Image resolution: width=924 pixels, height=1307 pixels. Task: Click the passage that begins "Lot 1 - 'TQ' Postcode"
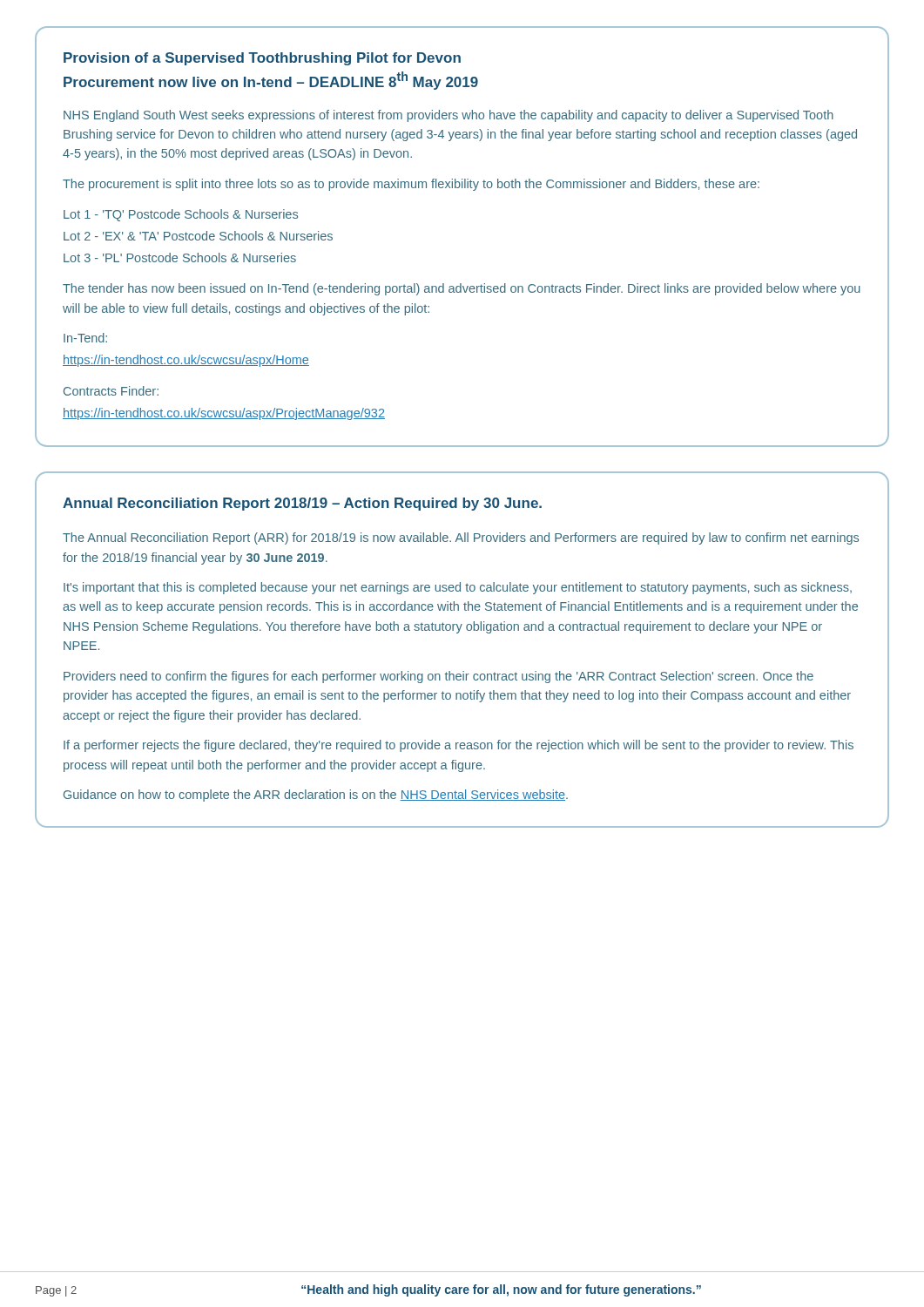click(x=181, y=215)
